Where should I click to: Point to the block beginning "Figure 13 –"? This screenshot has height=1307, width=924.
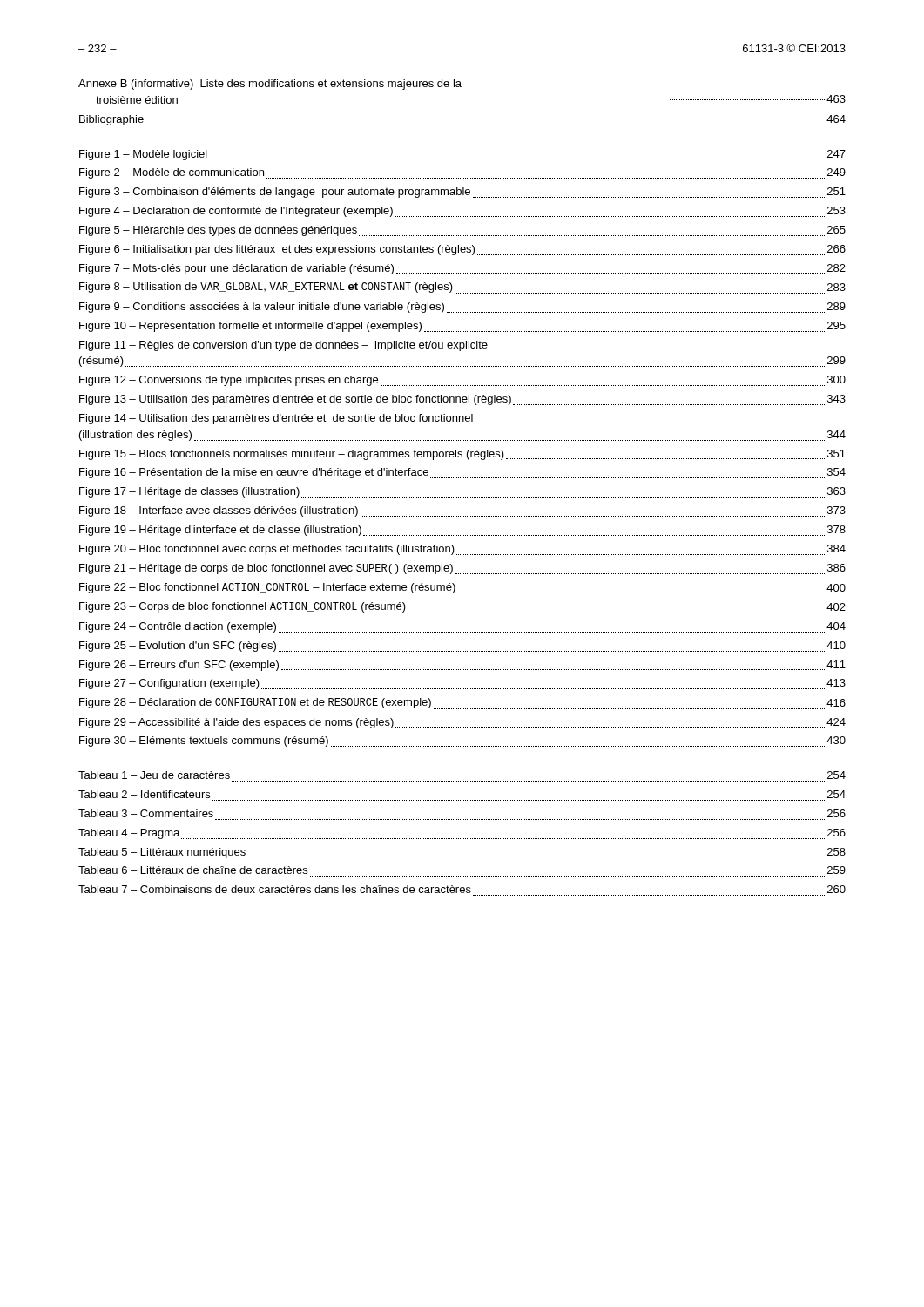pyautogui.click(x=462, y=399)
